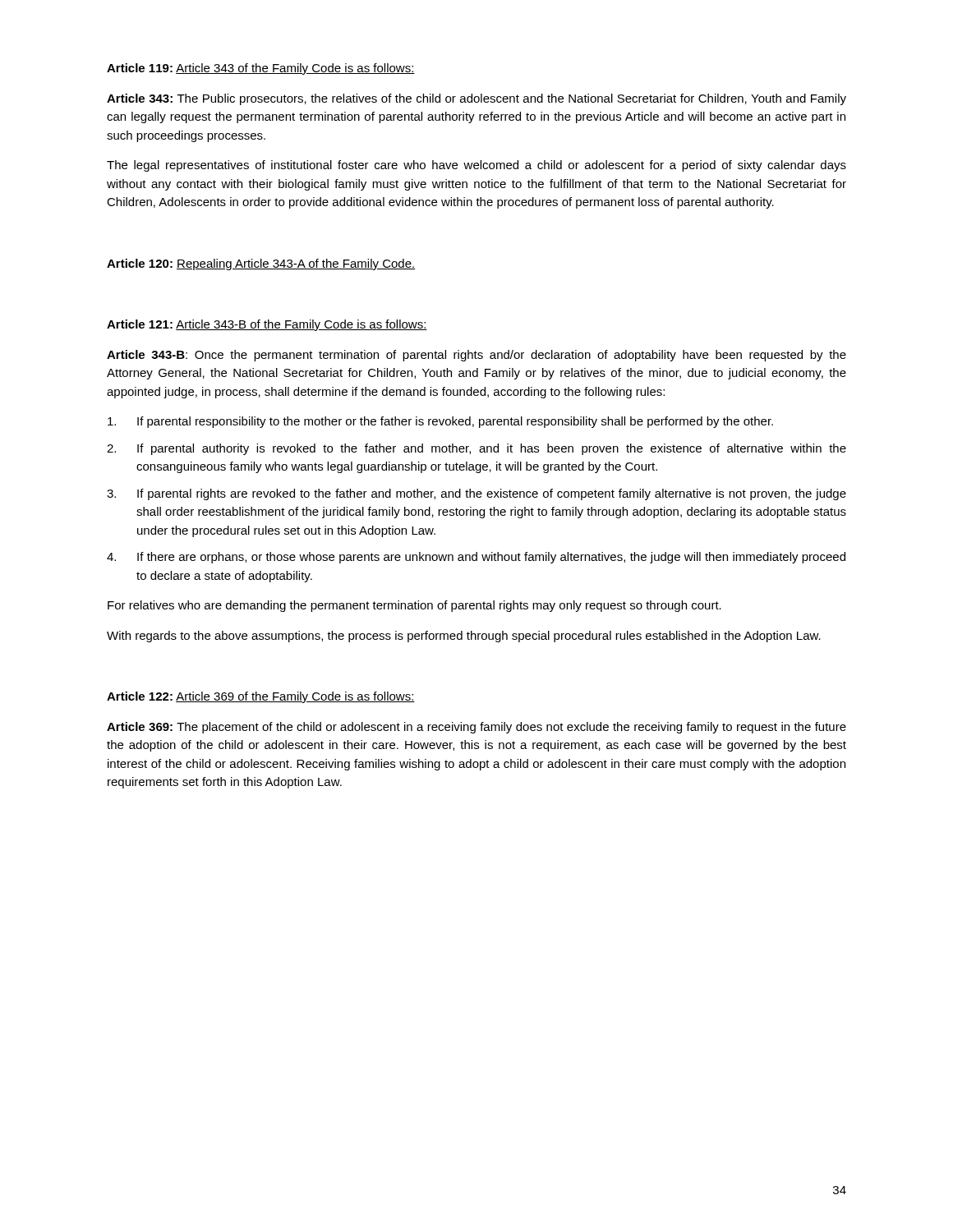Locate the text block containing "Article 119: Article 343 of the"
The image size is (953, 1232).
[261, 68]
